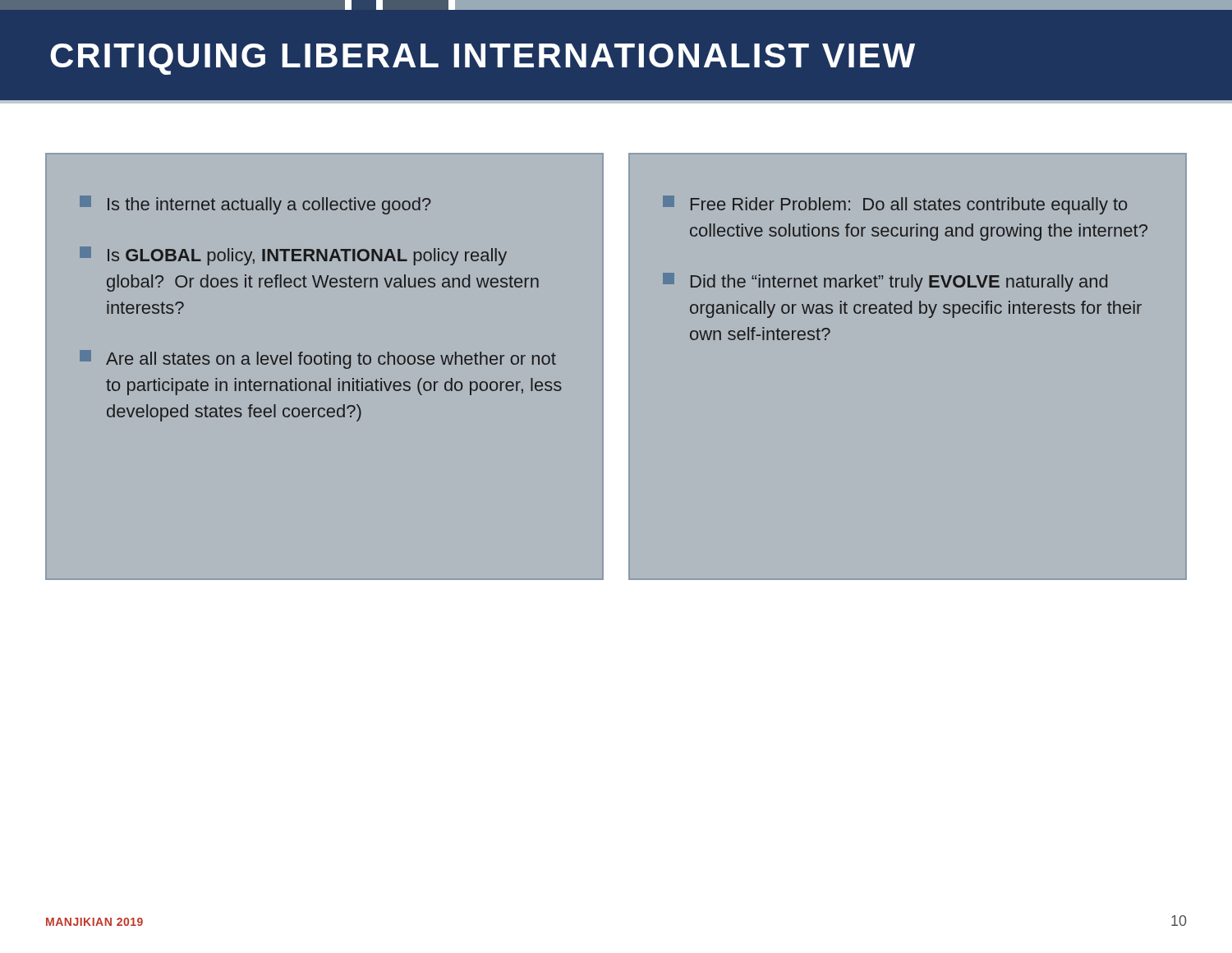This screenshot has width=1232, height=953.
Task: Locate the block of text that opens with "Is GLOBAL policy,"
Action: [324, 282]
